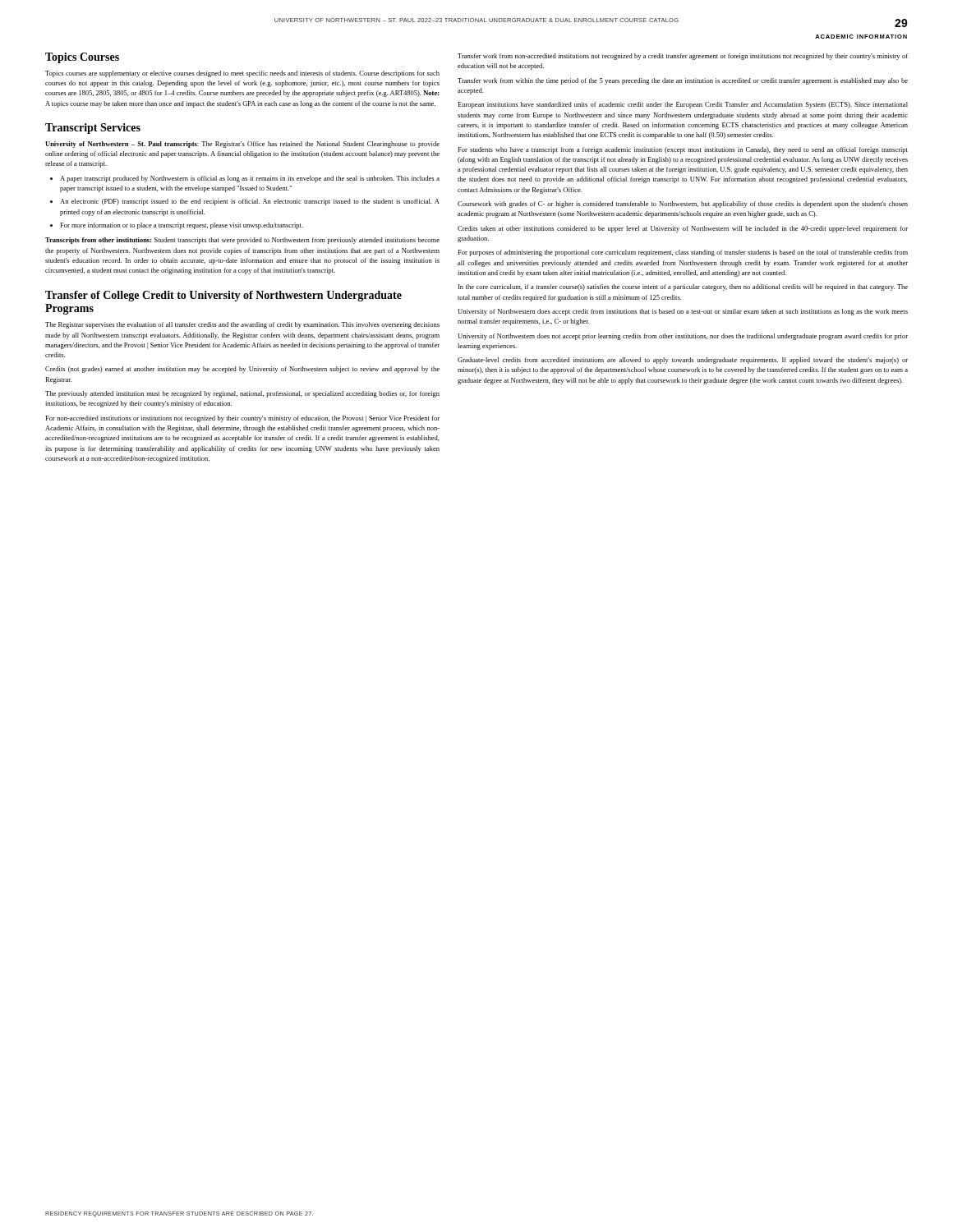Select the text block that reads "The previously attended"

point(242,399)
